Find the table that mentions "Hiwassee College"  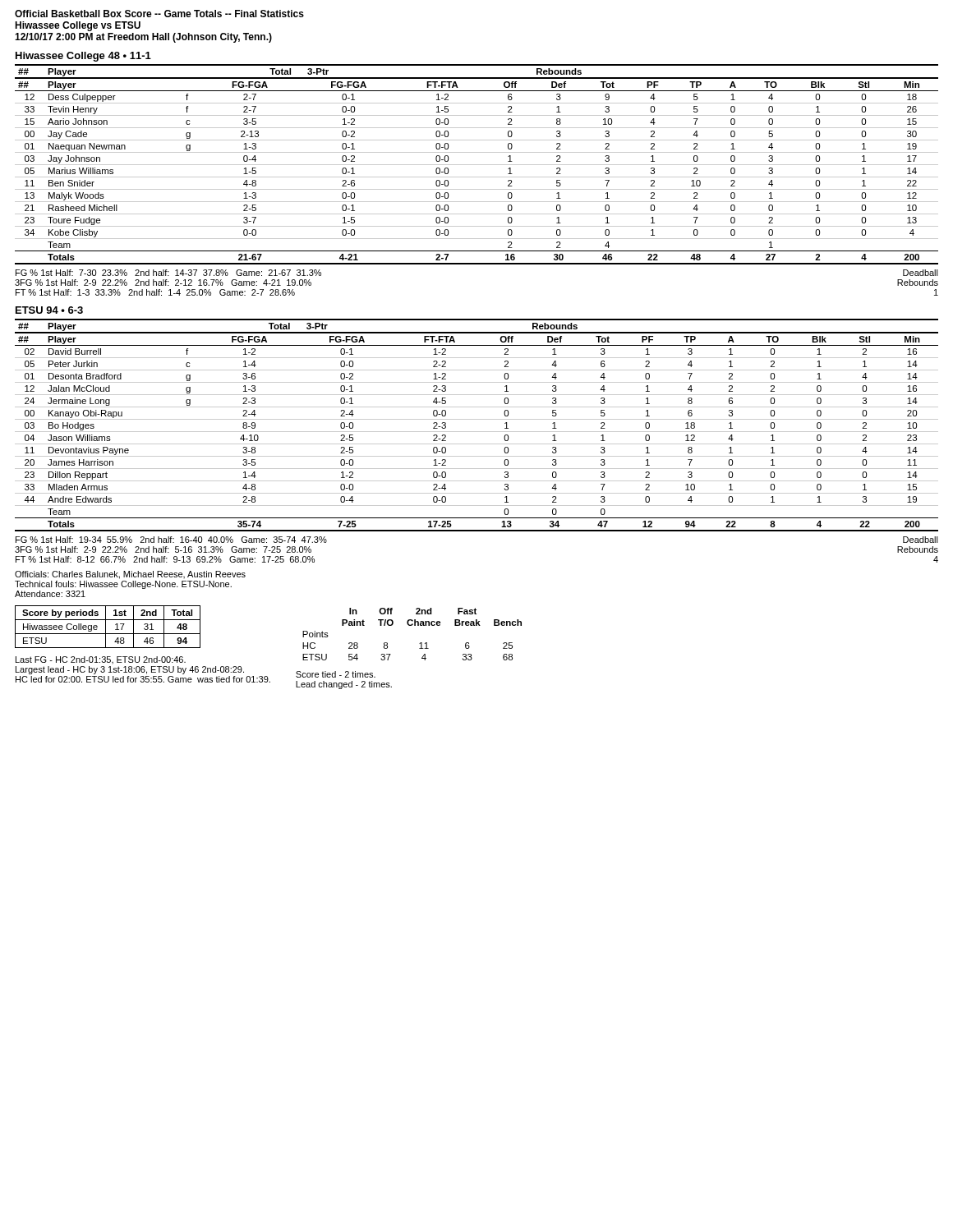click(143, 627)
